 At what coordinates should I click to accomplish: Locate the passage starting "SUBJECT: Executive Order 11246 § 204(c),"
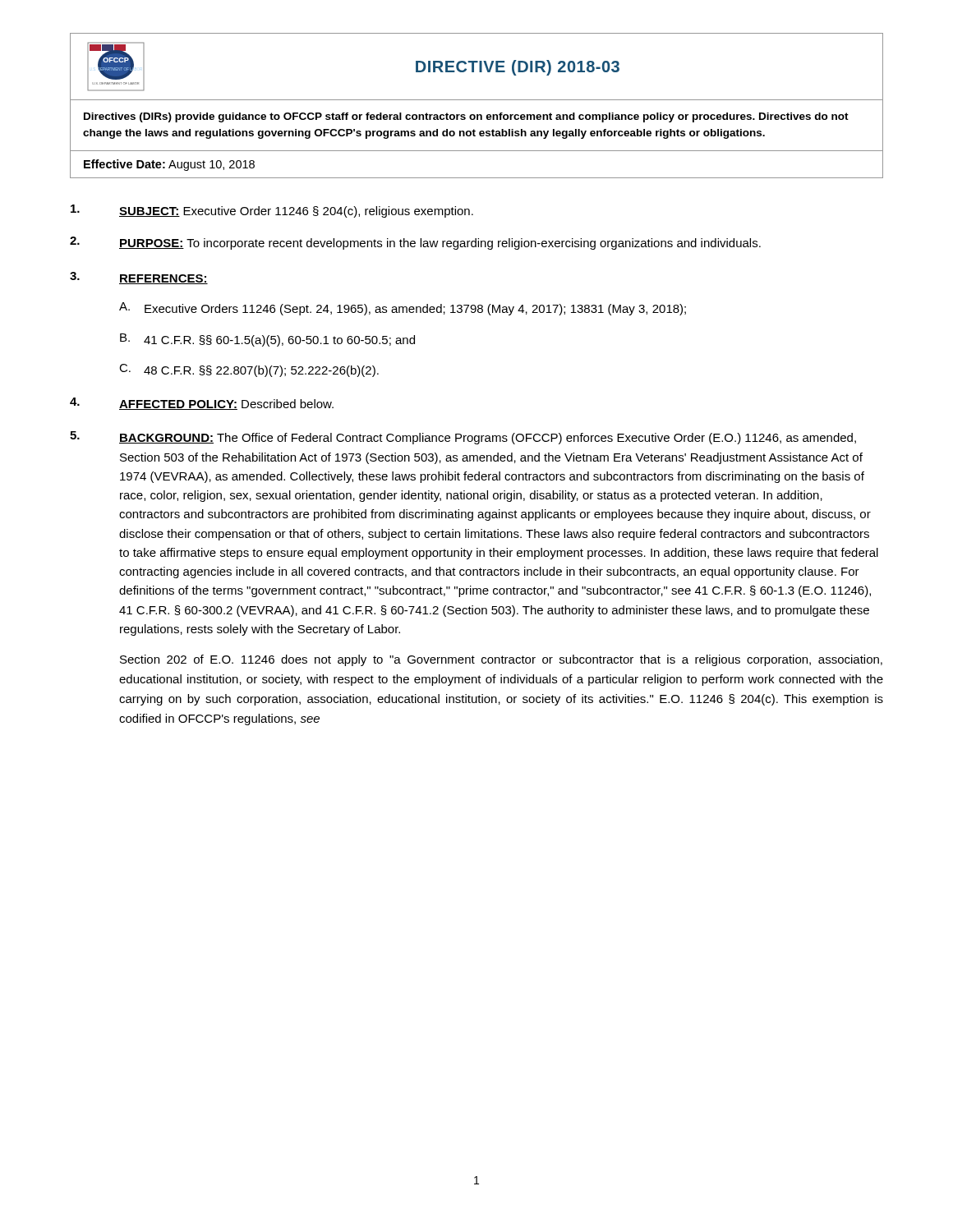[x=476, y=210]
